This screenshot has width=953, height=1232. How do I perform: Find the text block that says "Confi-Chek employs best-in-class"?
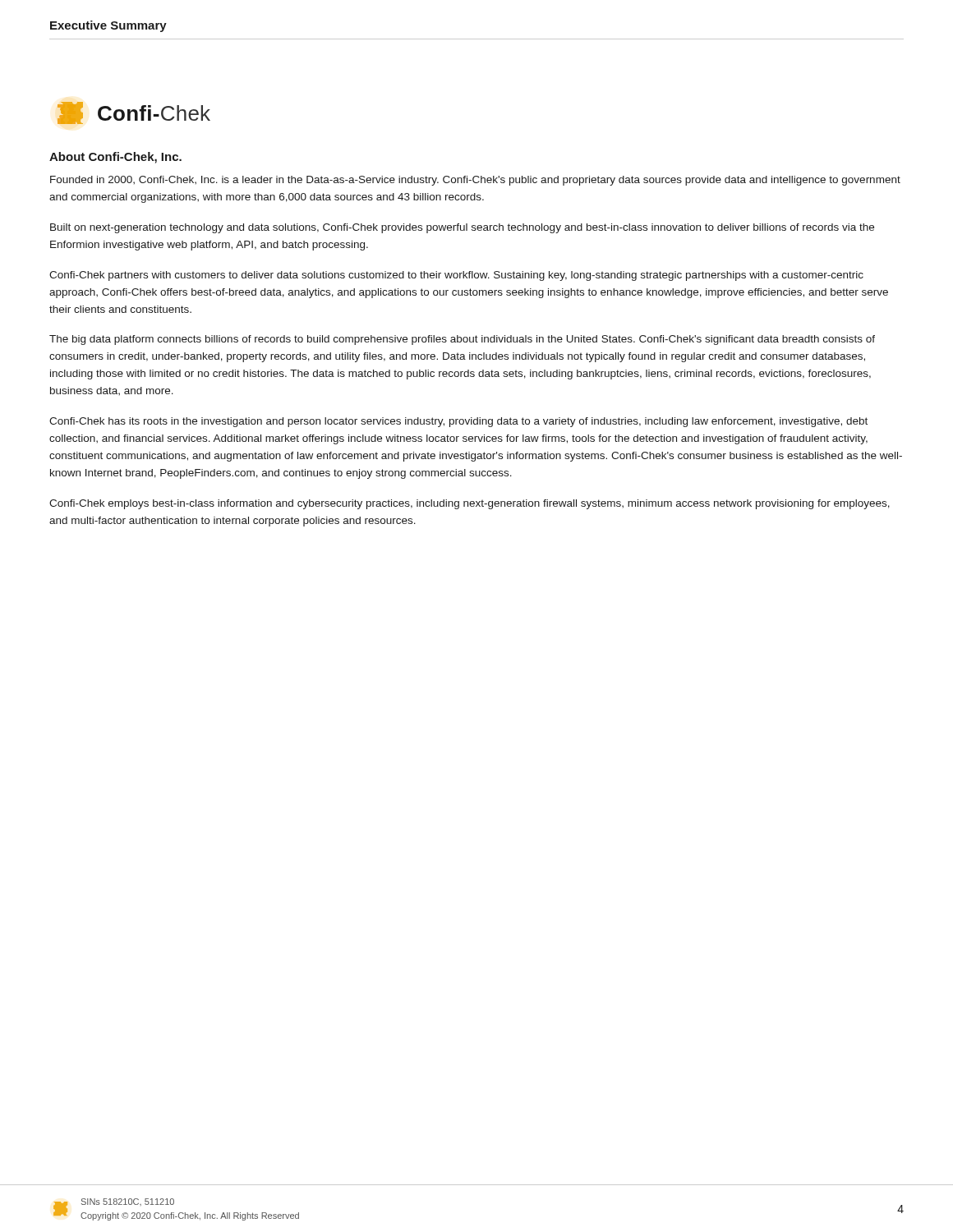476,512
